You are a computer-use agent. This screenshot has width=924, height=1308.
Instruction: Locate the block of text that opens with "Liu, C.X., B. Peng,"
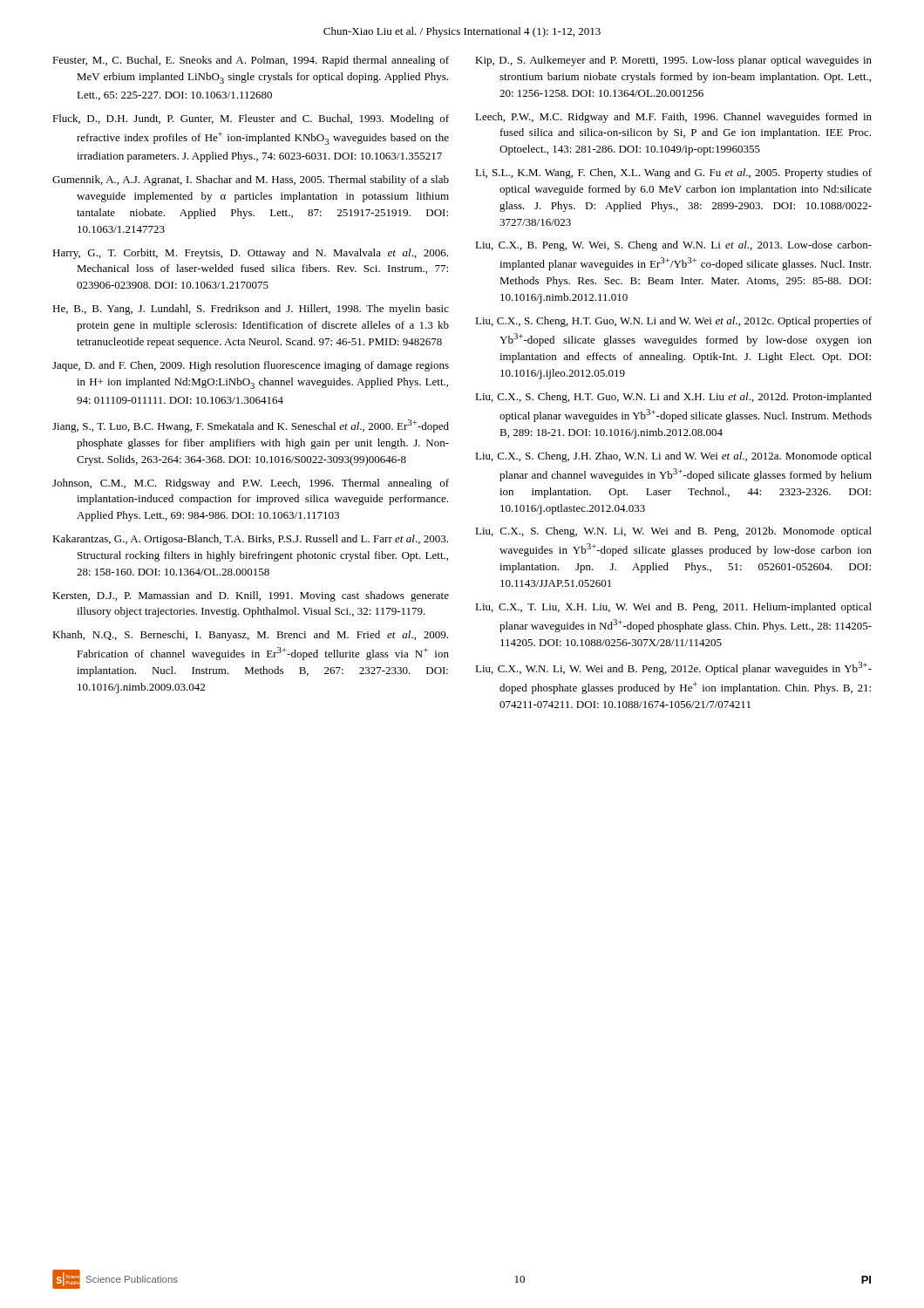click(x=673, y=271)
